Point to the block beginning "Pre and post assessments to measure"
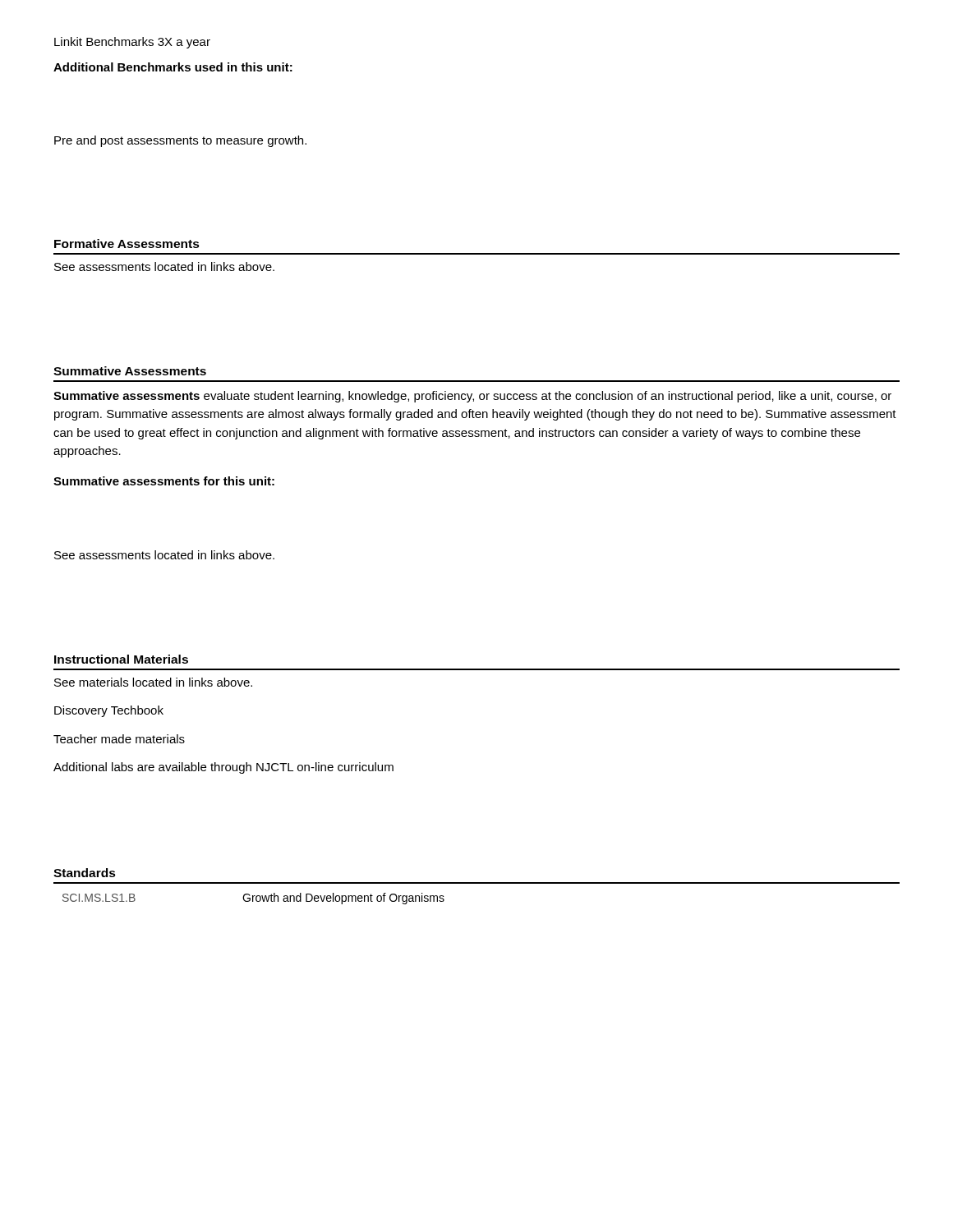953x1232 pixels. (180, 140)
